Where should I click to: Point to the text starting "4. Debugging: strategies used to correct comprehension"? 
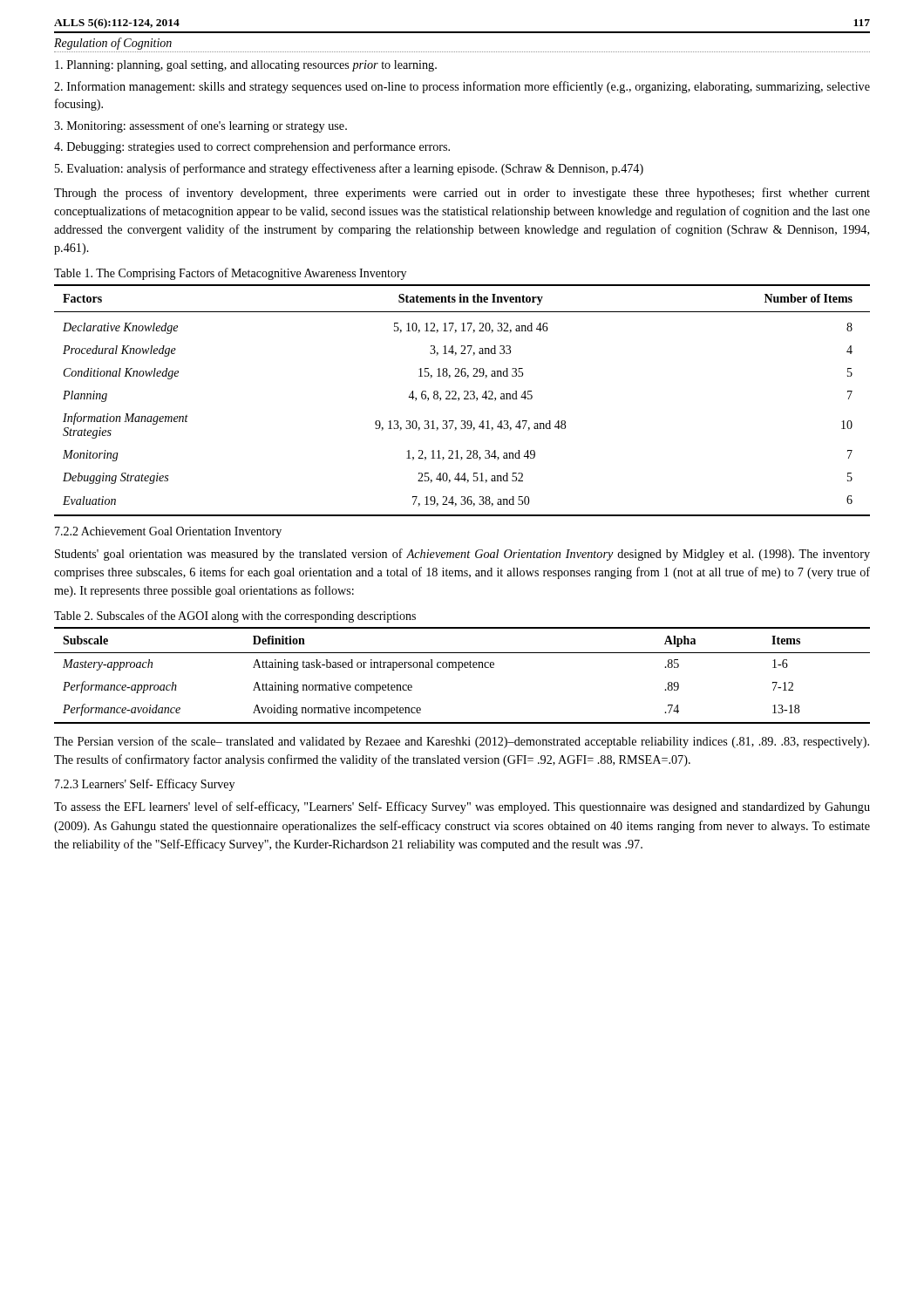click(x=252, y=147)
